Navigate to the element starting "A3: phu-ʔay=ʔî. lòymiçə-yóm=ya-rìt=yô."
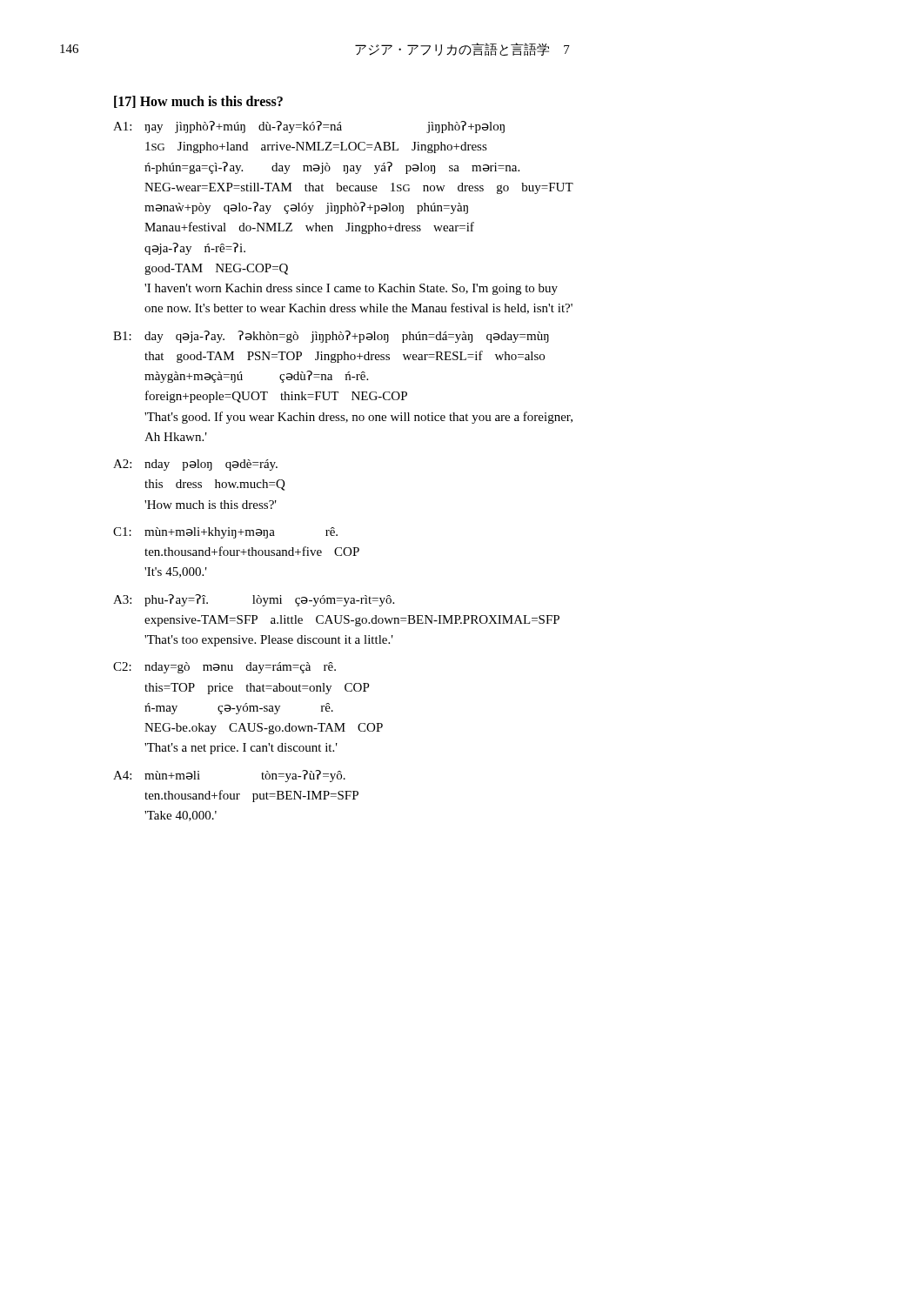Viewport: 924px width, 1305px height. [x=484, y=620]
